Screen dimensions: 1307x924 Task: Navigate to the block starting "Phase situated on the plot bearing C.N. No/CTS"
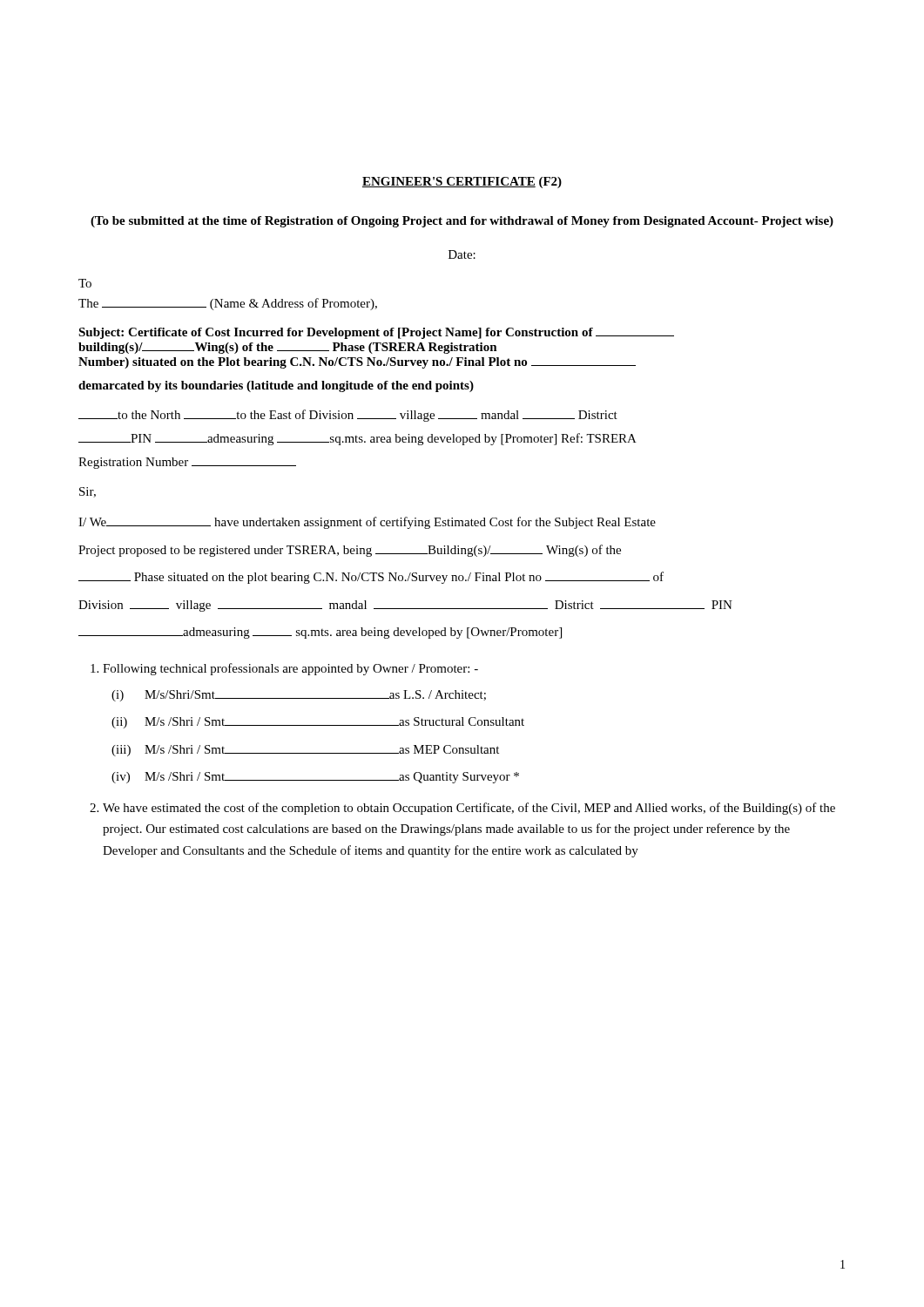[371, 577]
